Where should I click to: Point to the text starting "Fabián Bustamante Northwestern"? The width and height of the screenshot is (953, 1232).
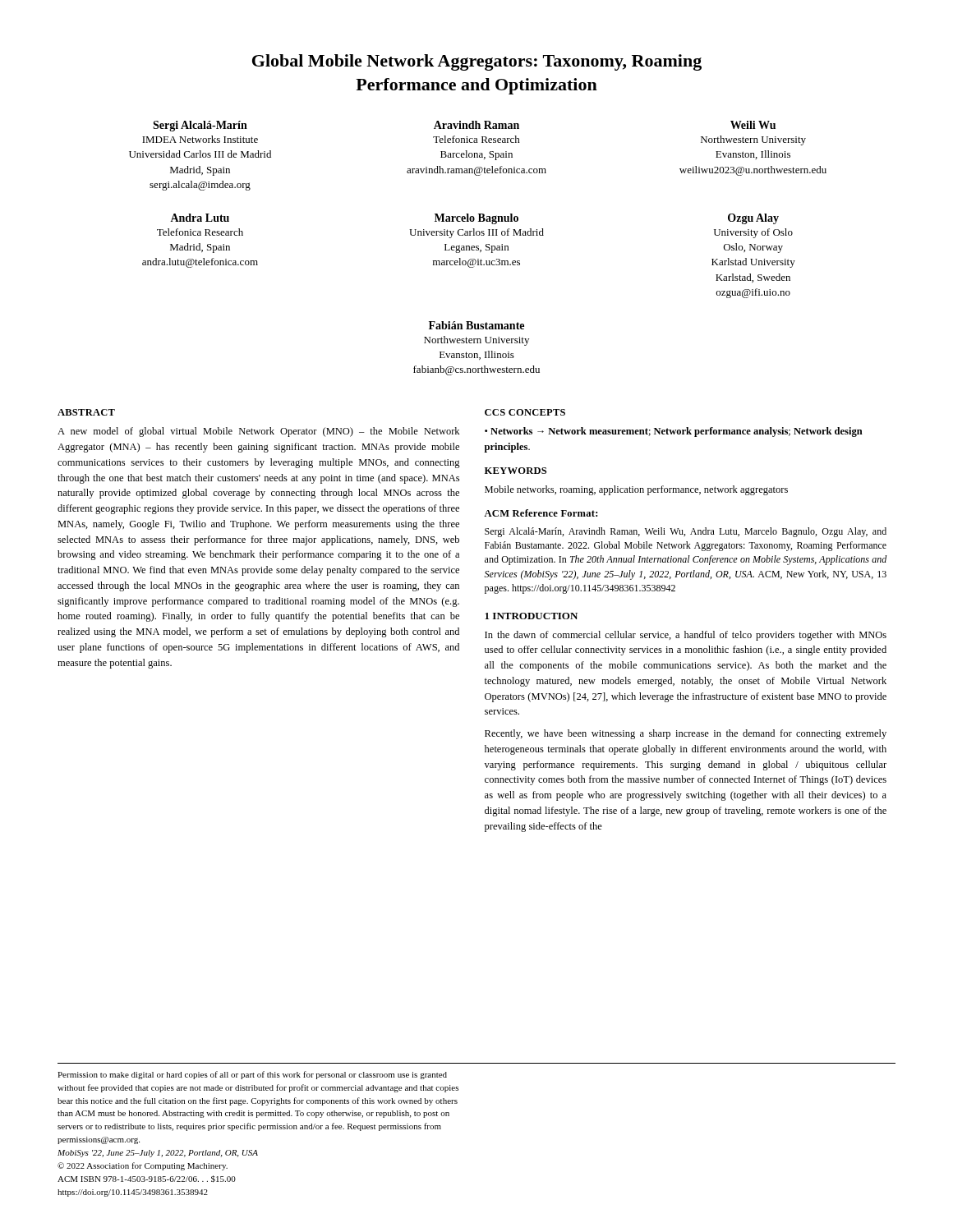[476, 348]
